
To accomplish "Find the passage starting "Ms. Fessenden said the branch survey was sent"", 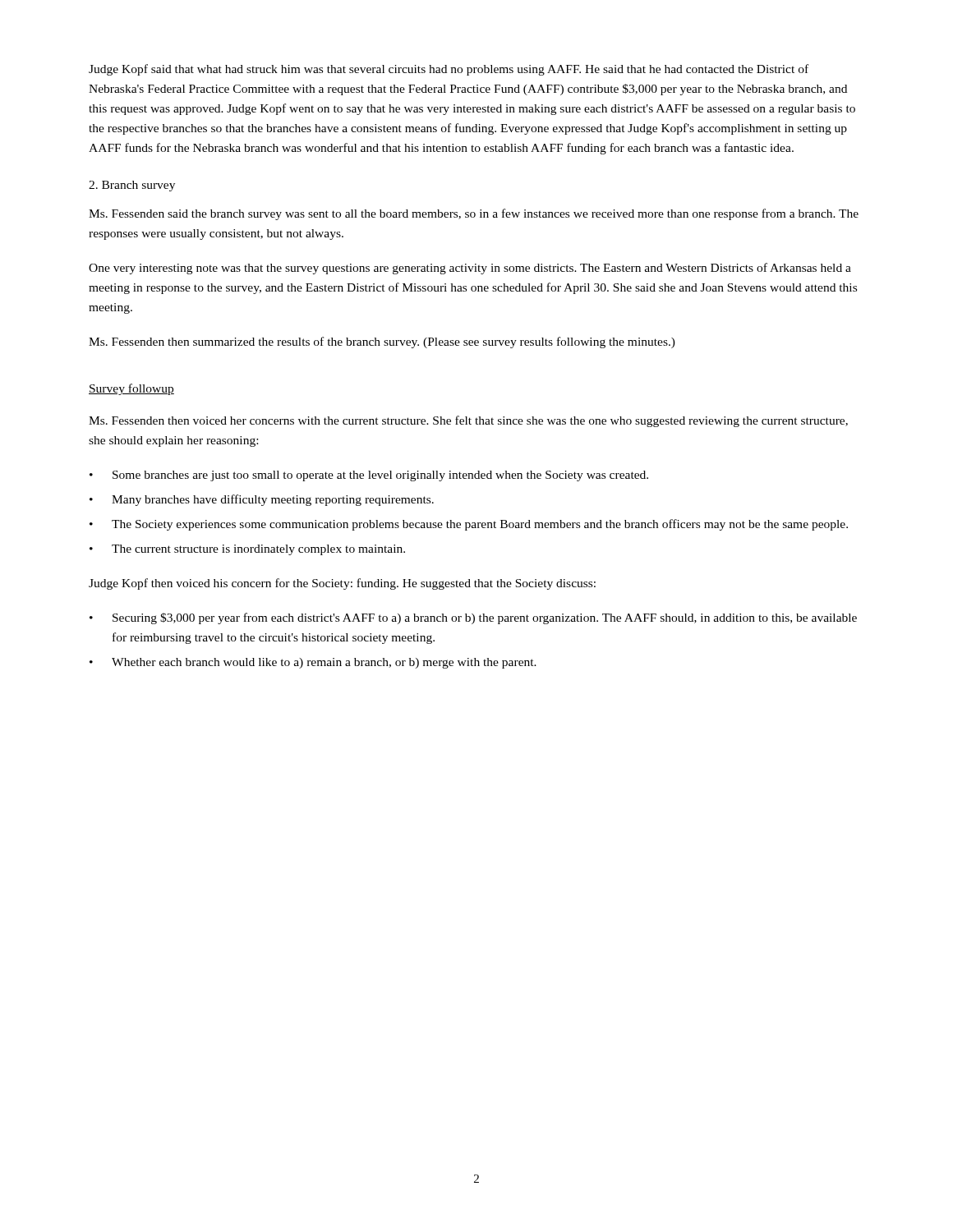I will point(474,223).
